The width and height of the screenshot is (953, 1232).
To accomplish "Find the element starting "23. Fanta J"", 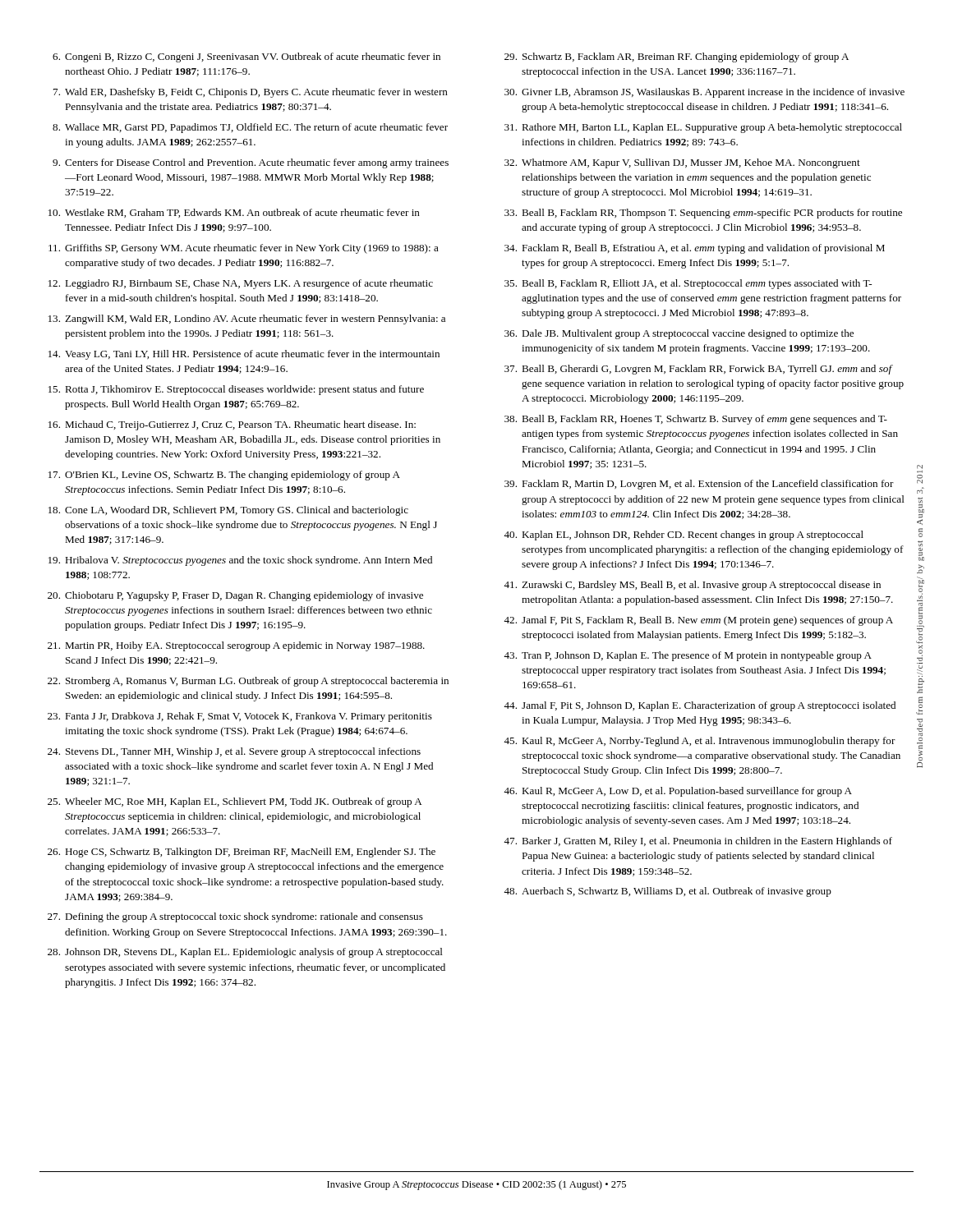I will click(x=245, y=724).
